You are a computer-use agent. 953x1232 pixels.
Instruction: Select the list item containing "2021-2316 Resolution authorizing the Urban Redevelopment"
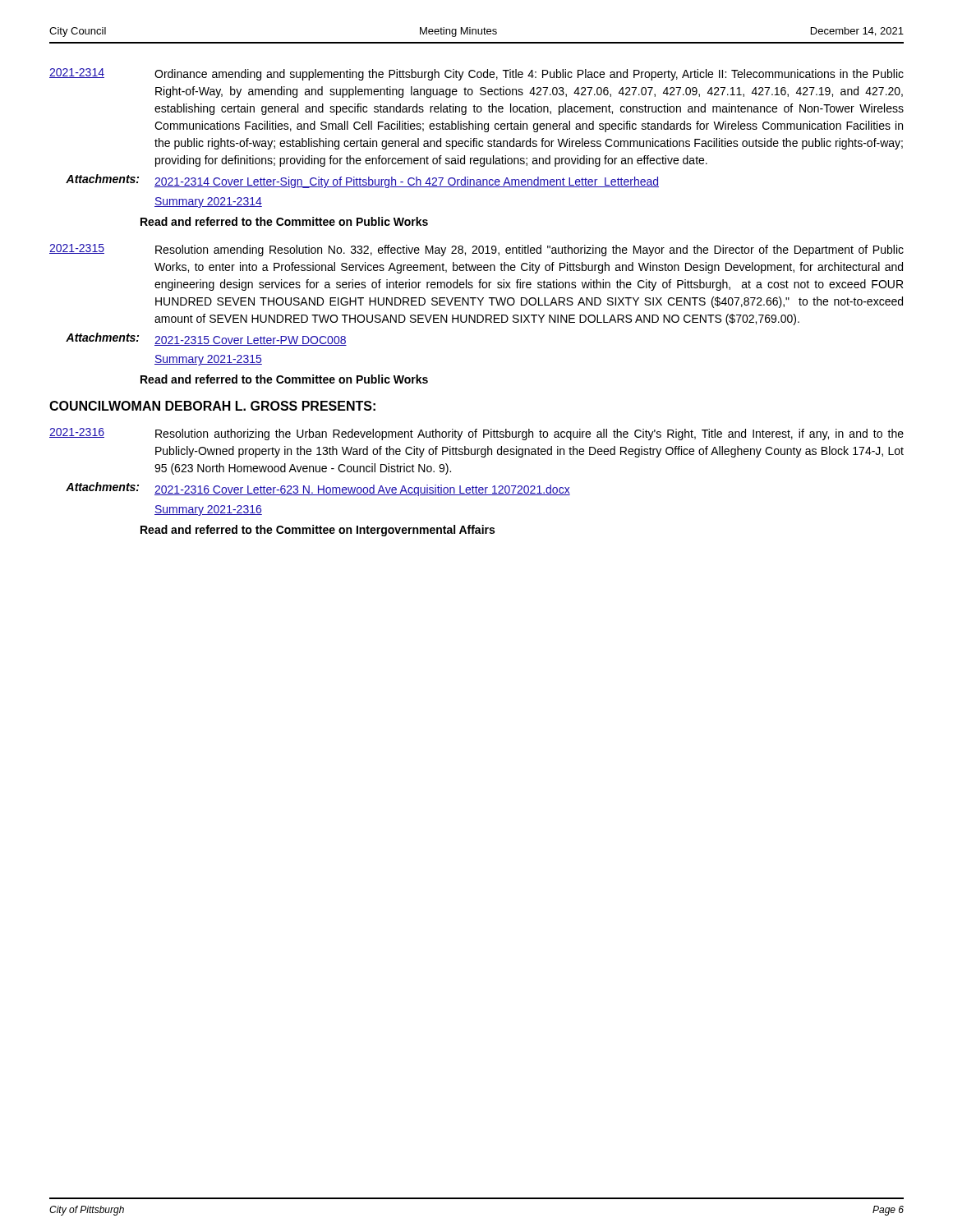click(x=476, y=452)
